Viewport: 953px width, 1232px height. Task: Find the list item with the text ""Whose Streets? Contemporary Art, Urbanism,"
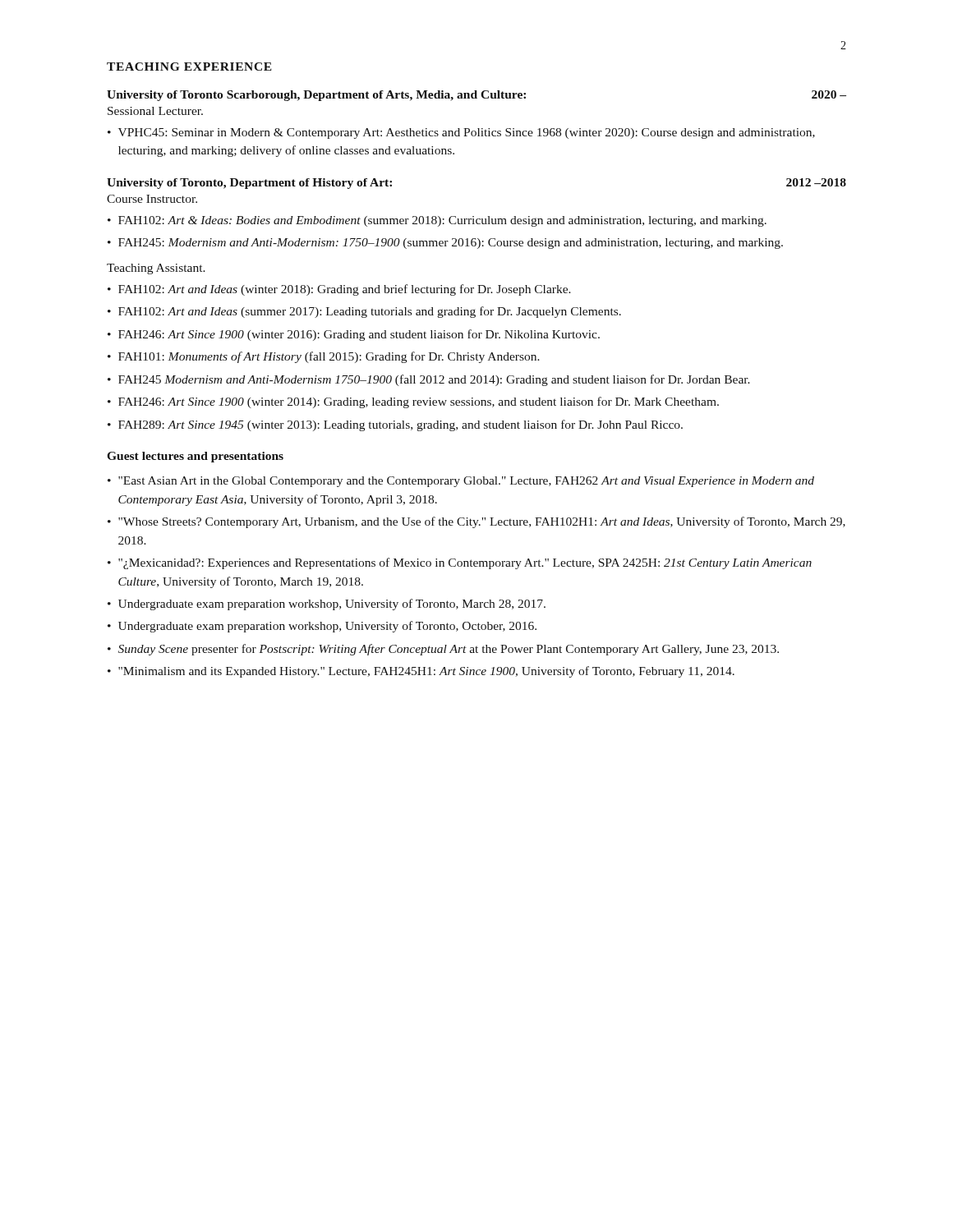click(x=482, y=531)
